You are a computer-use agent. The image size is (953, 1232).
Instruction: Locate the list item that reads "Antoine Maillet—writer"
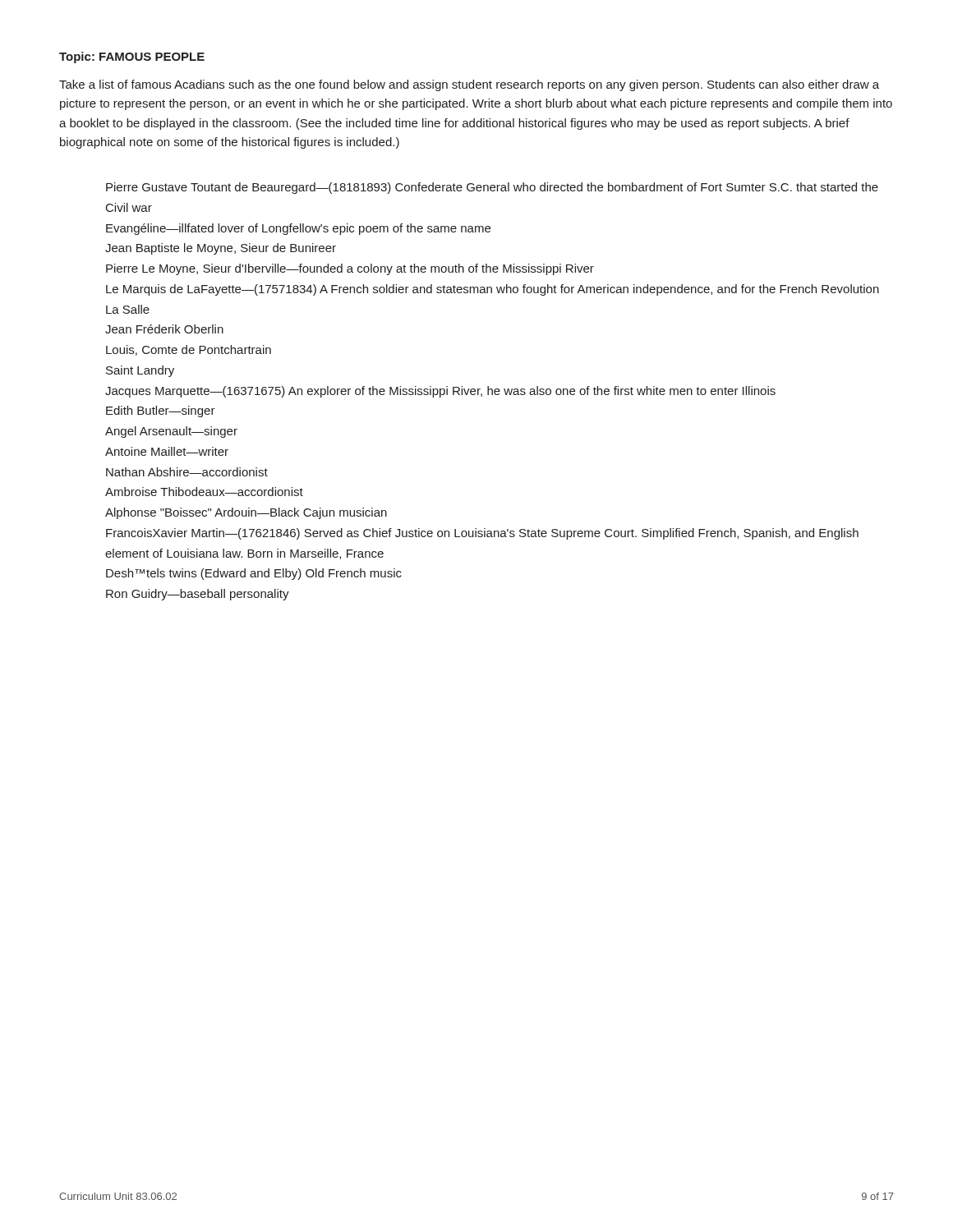tap(167, 451)
